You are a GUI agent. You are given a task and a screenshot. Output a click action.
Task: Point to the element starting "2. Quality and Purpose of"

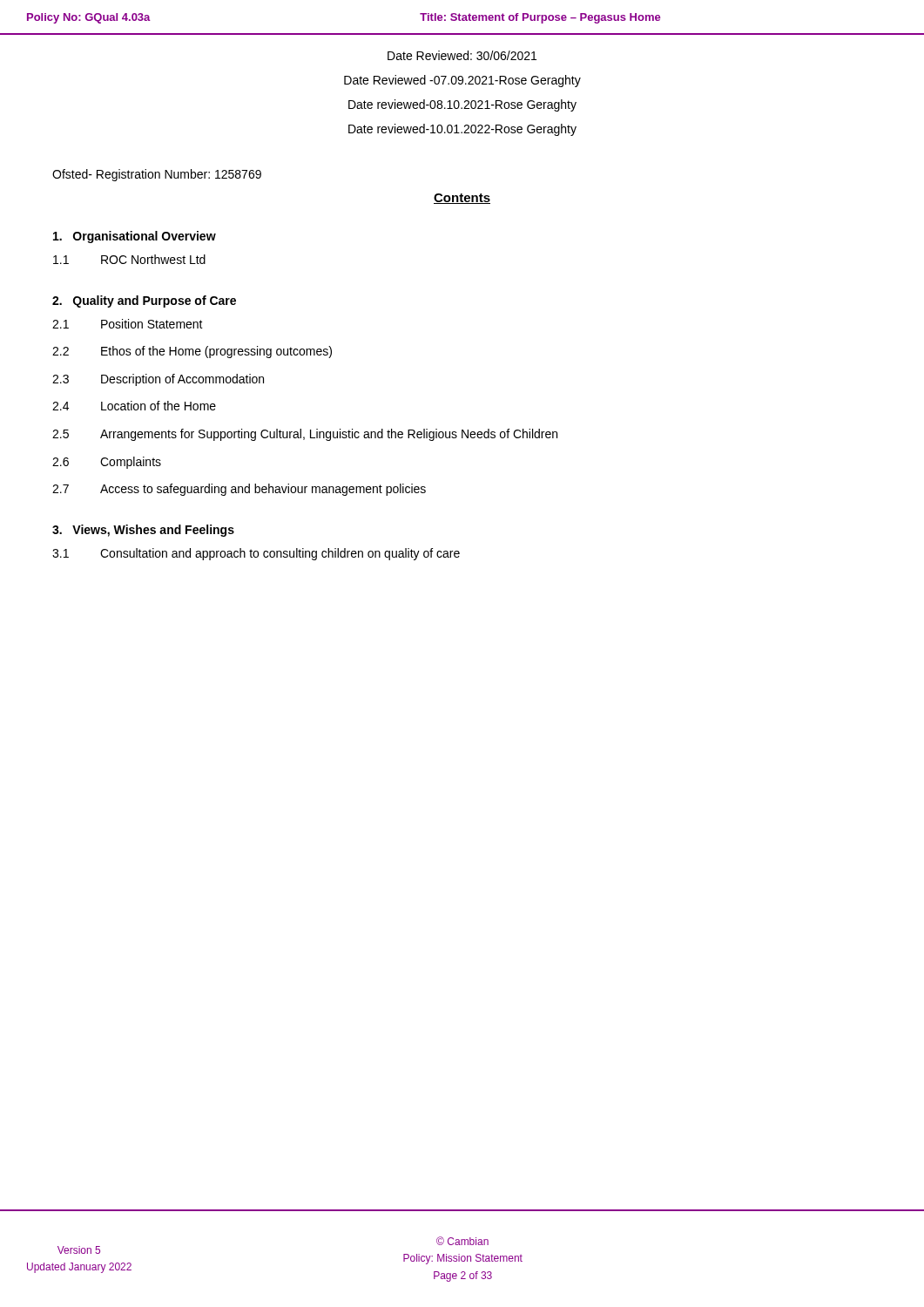[144, 300]
